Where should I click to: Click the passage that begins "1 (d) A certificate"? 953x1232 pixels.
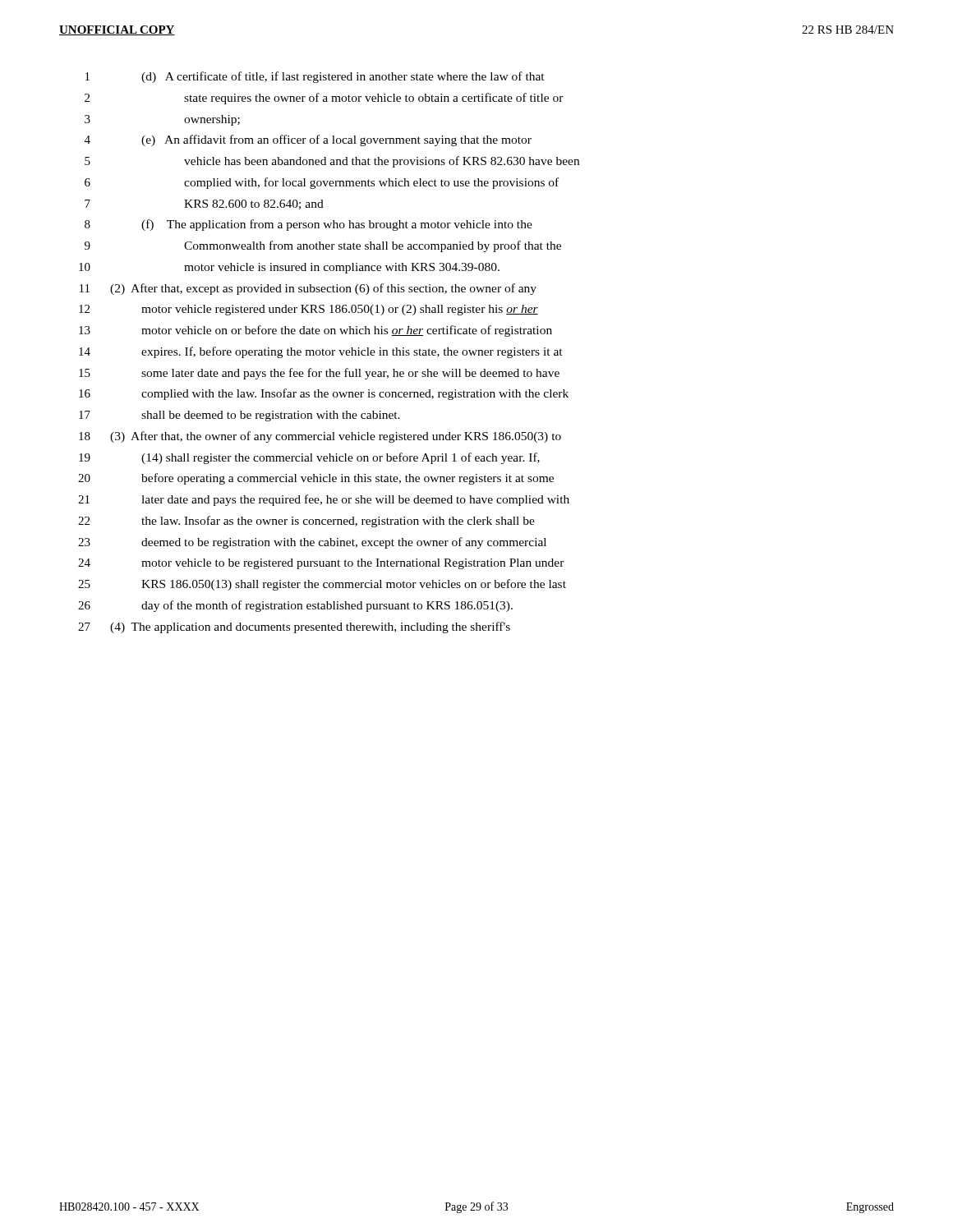[x=476, y=97]
